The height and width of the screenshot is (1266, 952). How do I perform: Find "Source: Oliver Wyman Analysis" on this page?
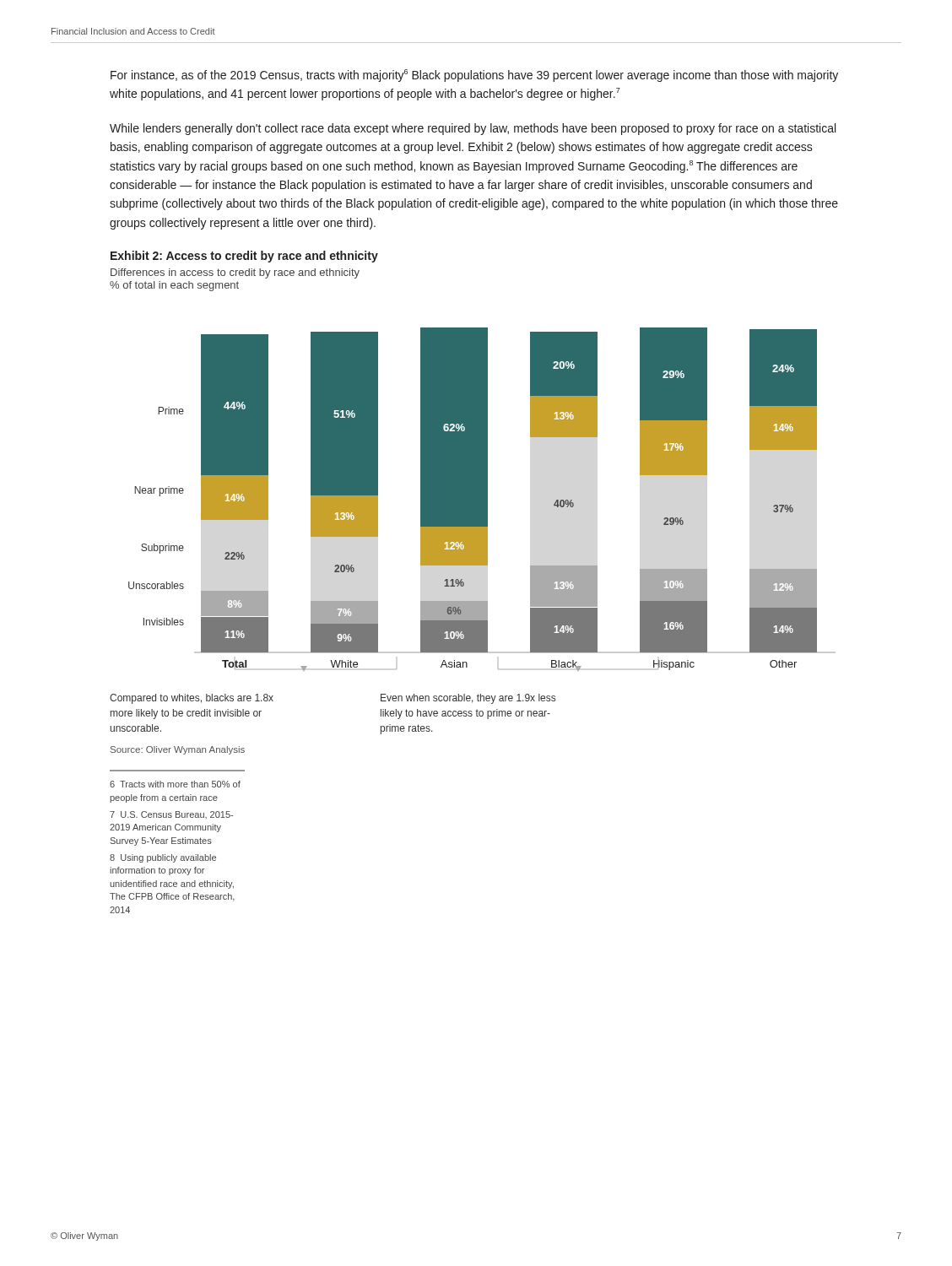click(x=177, y=750)
